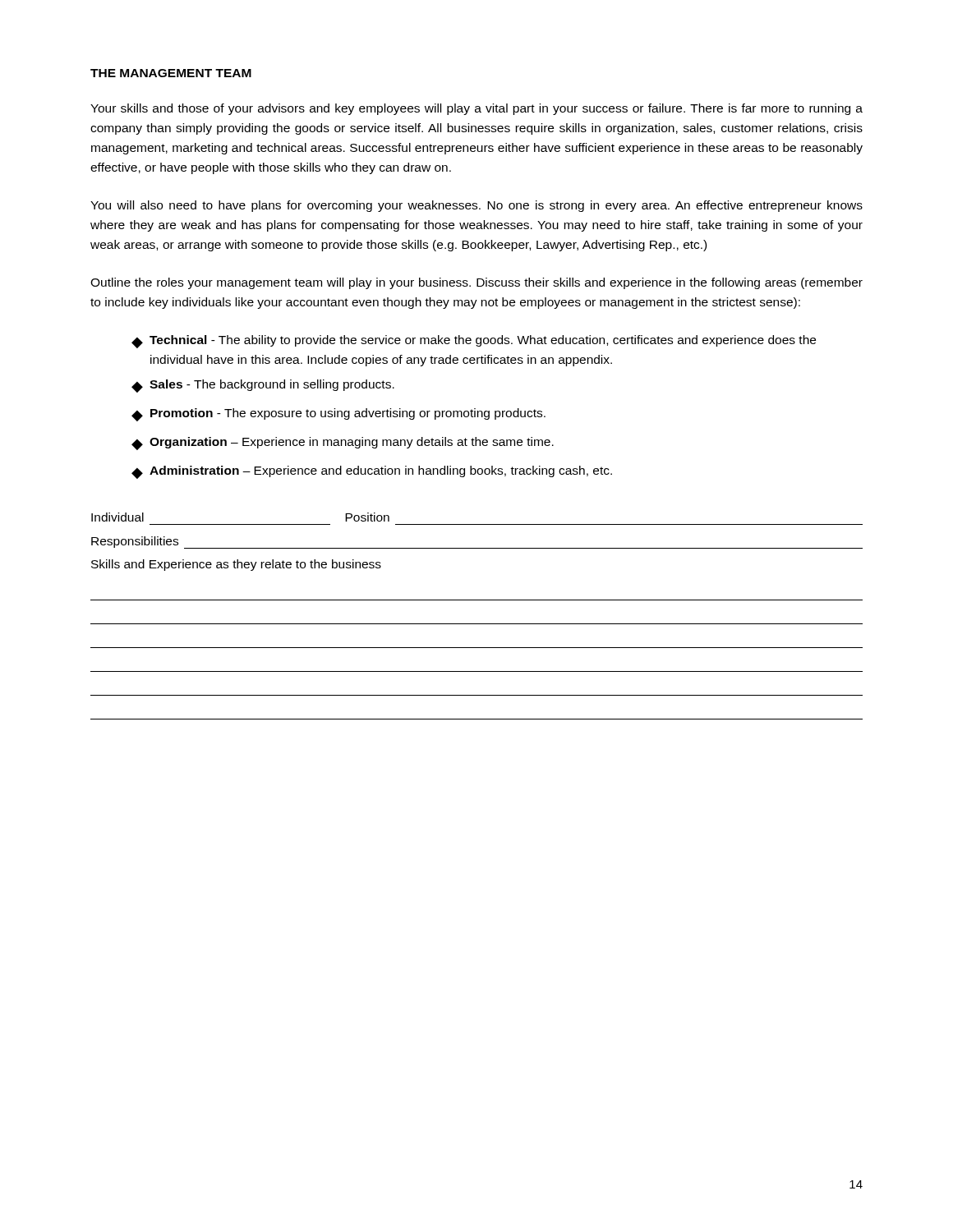Locate the passage starting "◆ Administration – Experience and"

(497, 473)
